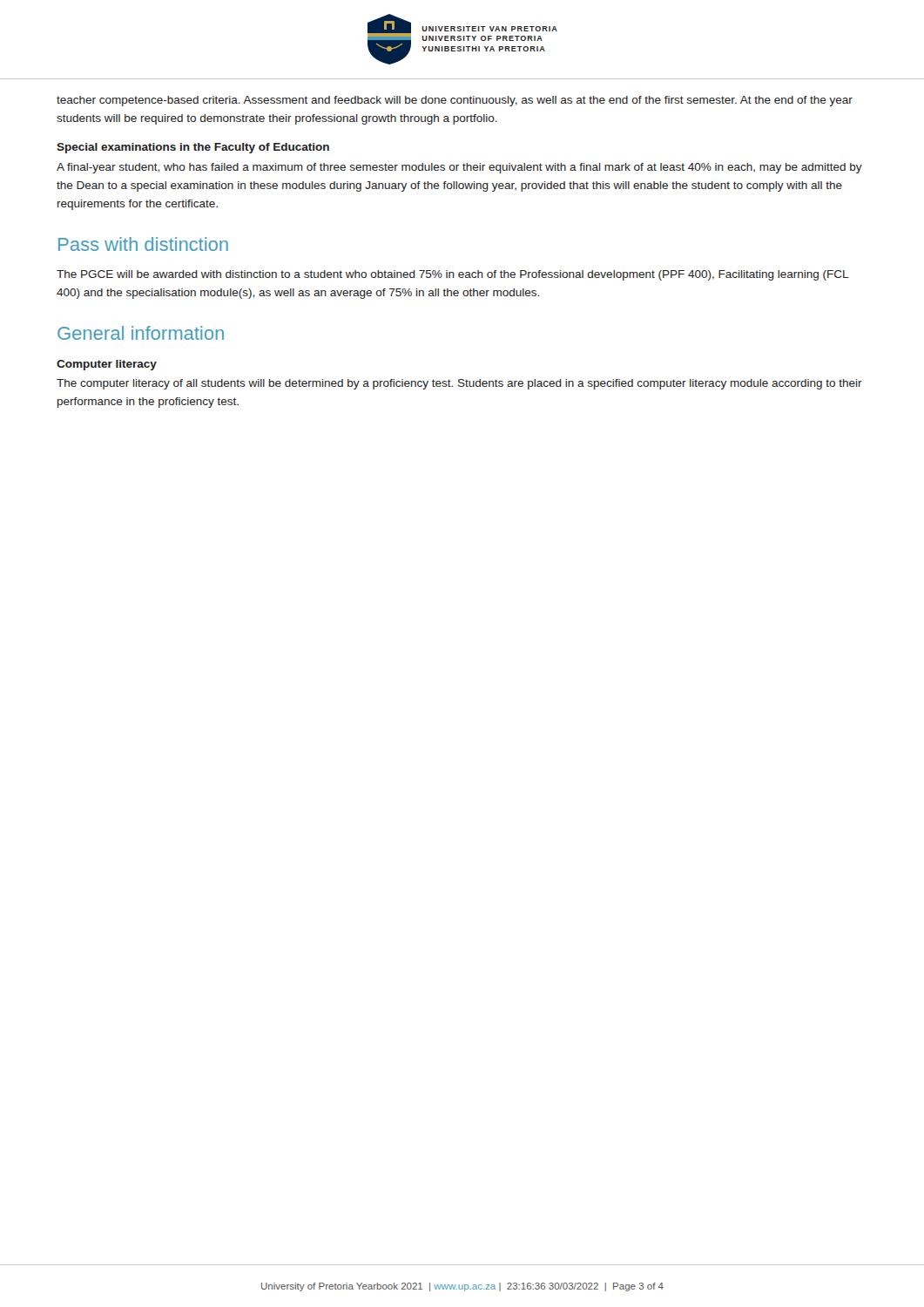Image resolution: width=924 pixels, height=1307 pixels.
Task: Click on the region starting "General information"
Action: point(141,333)
